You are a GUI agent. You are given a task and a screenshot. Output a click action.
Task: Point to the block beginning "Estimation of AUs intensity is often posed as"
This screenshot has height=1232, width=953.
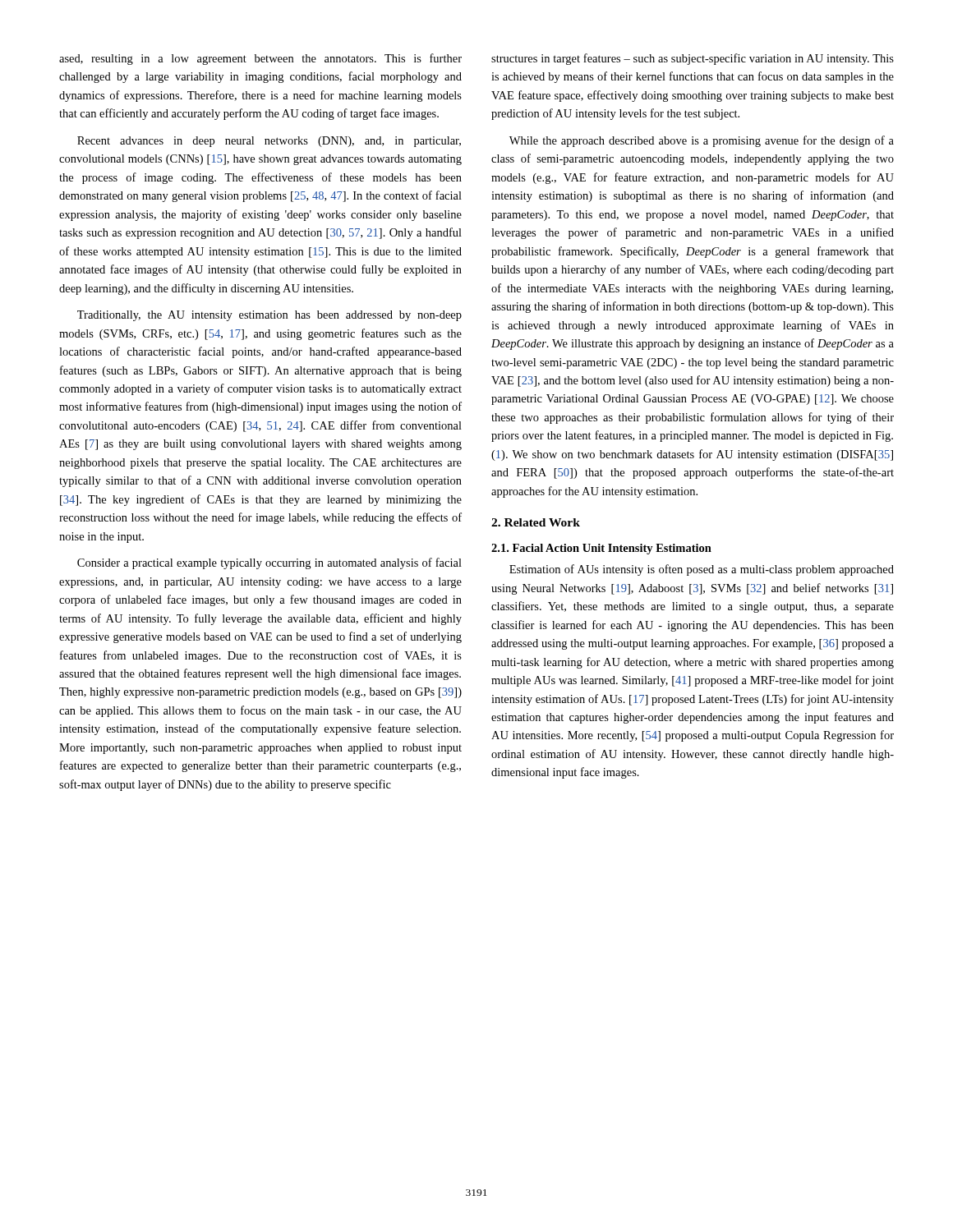pyautogui.click(x=693, y=671)
